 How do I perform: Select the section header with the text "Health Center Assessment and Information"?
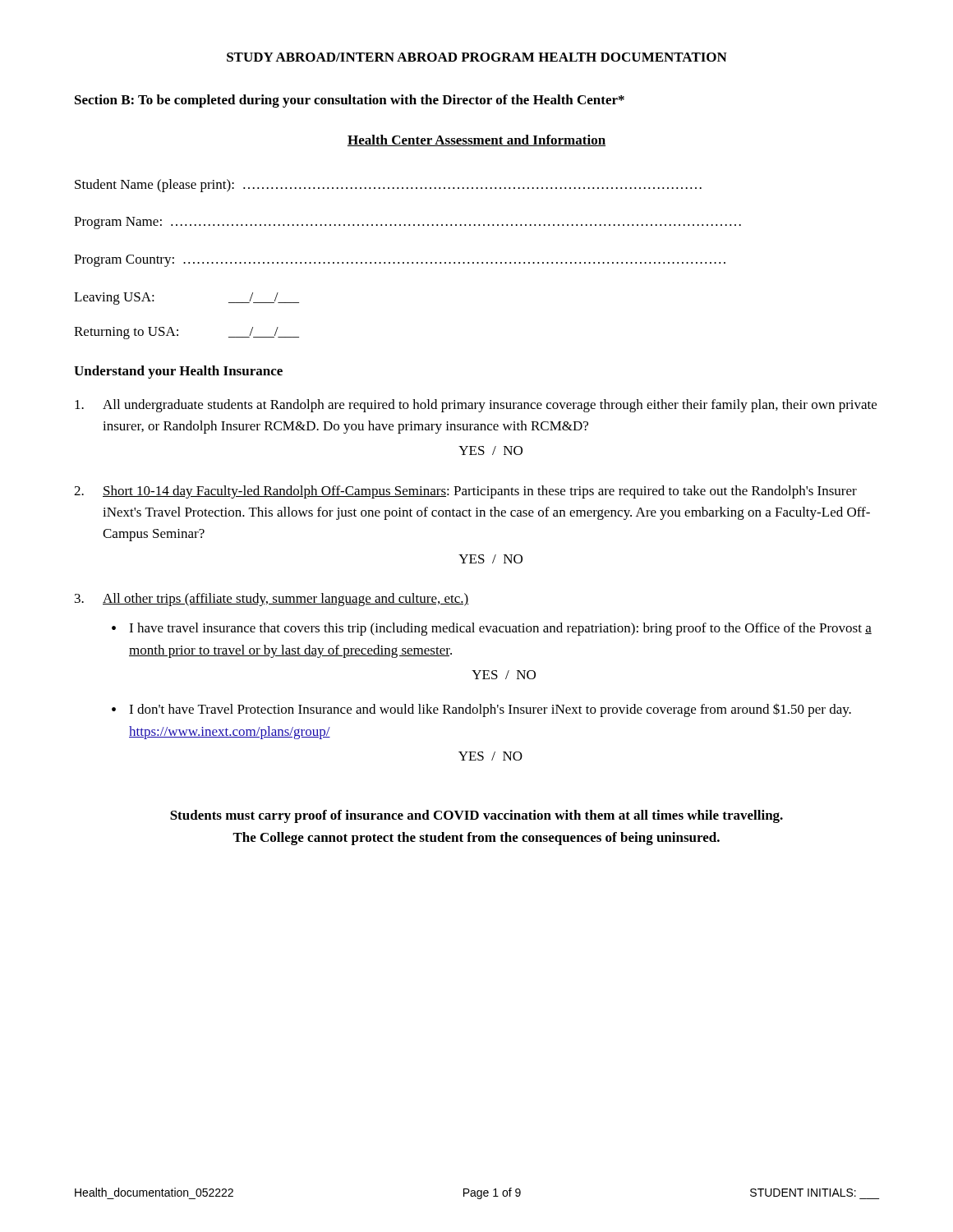coord(476,140)
